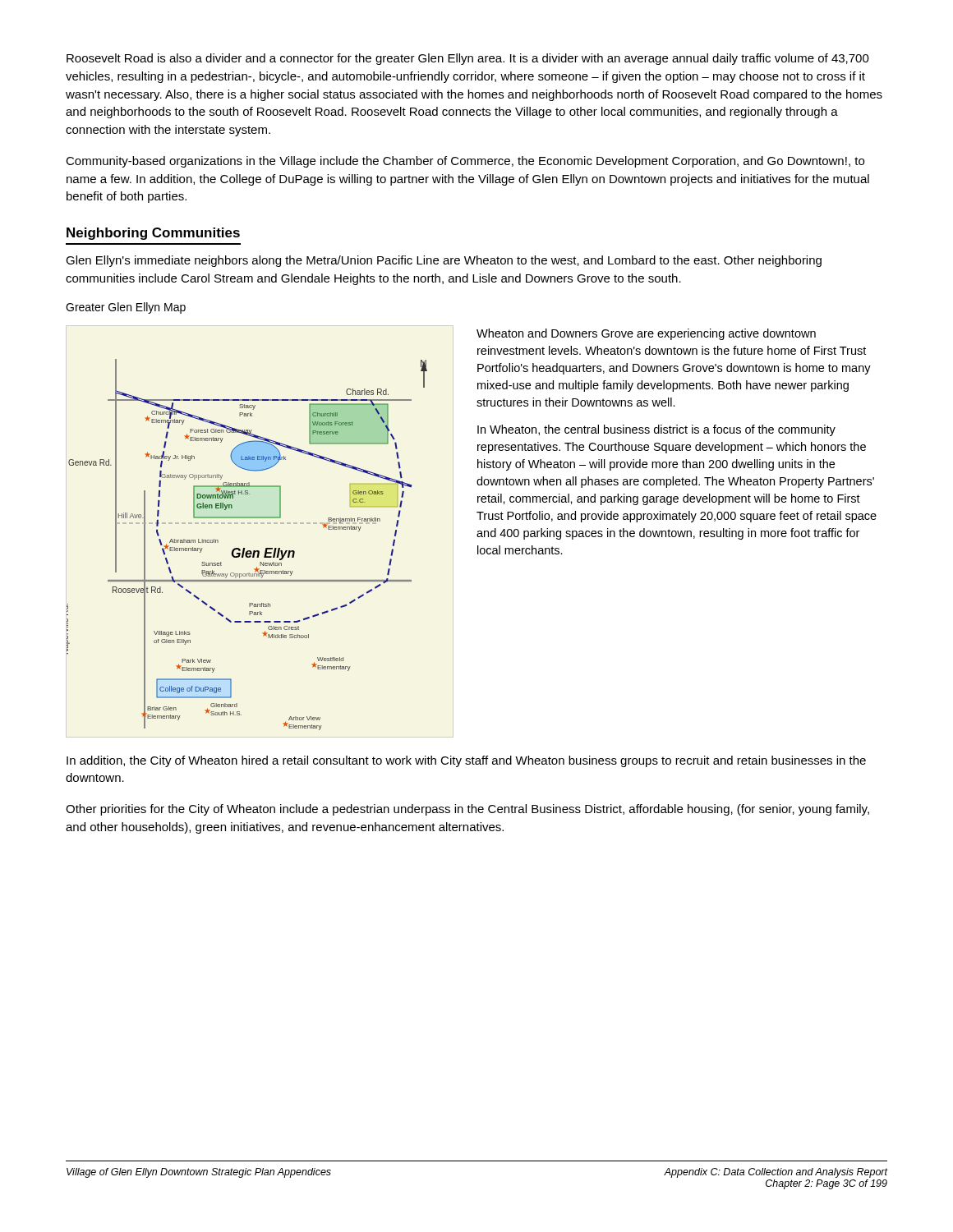Click on the text block containing "Roosevelt Road is also a divider and"
The image size is (953, 1232).
coord(474,94)
